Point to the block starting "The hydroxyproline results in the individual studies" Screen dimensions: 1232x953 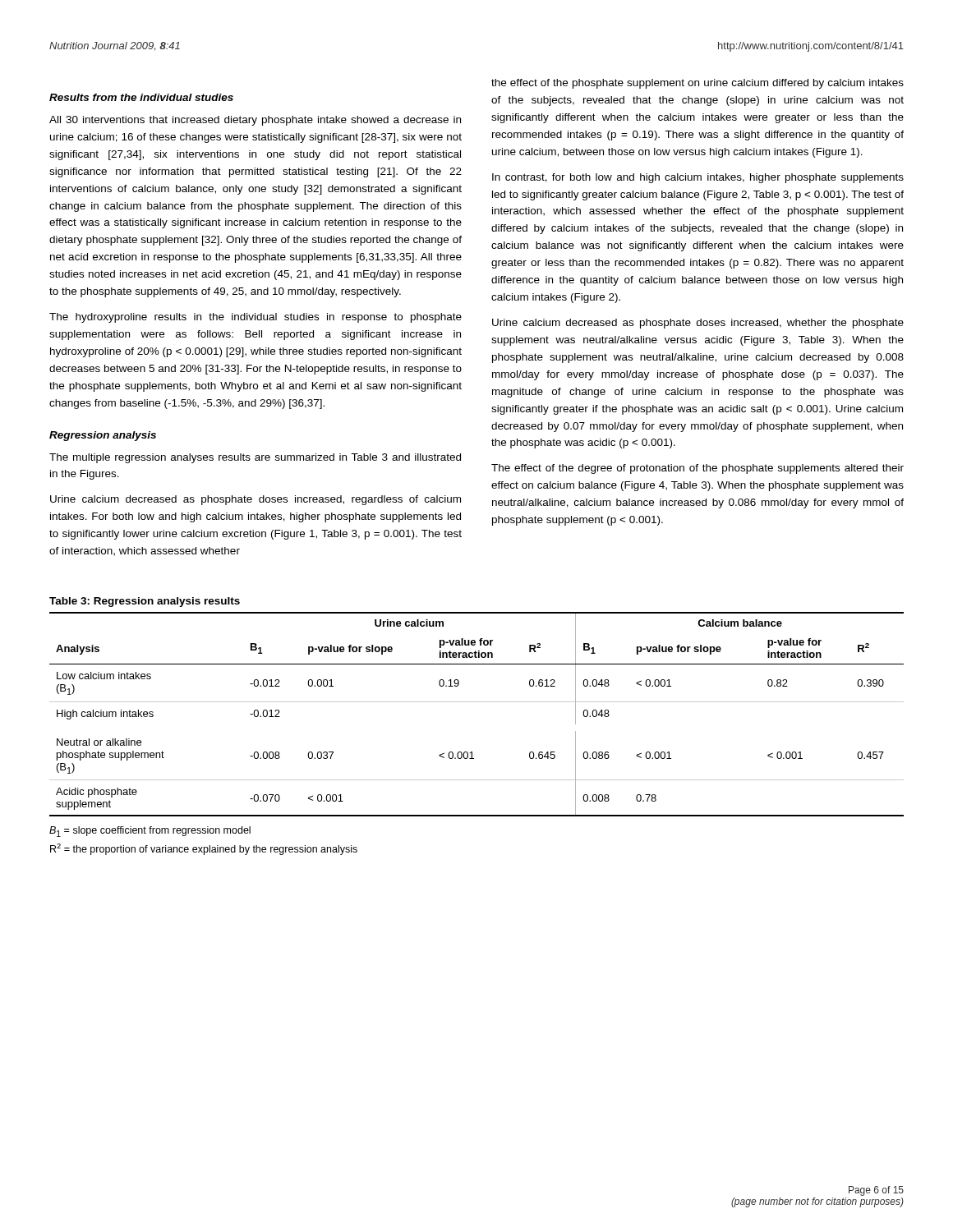point(255,360)
